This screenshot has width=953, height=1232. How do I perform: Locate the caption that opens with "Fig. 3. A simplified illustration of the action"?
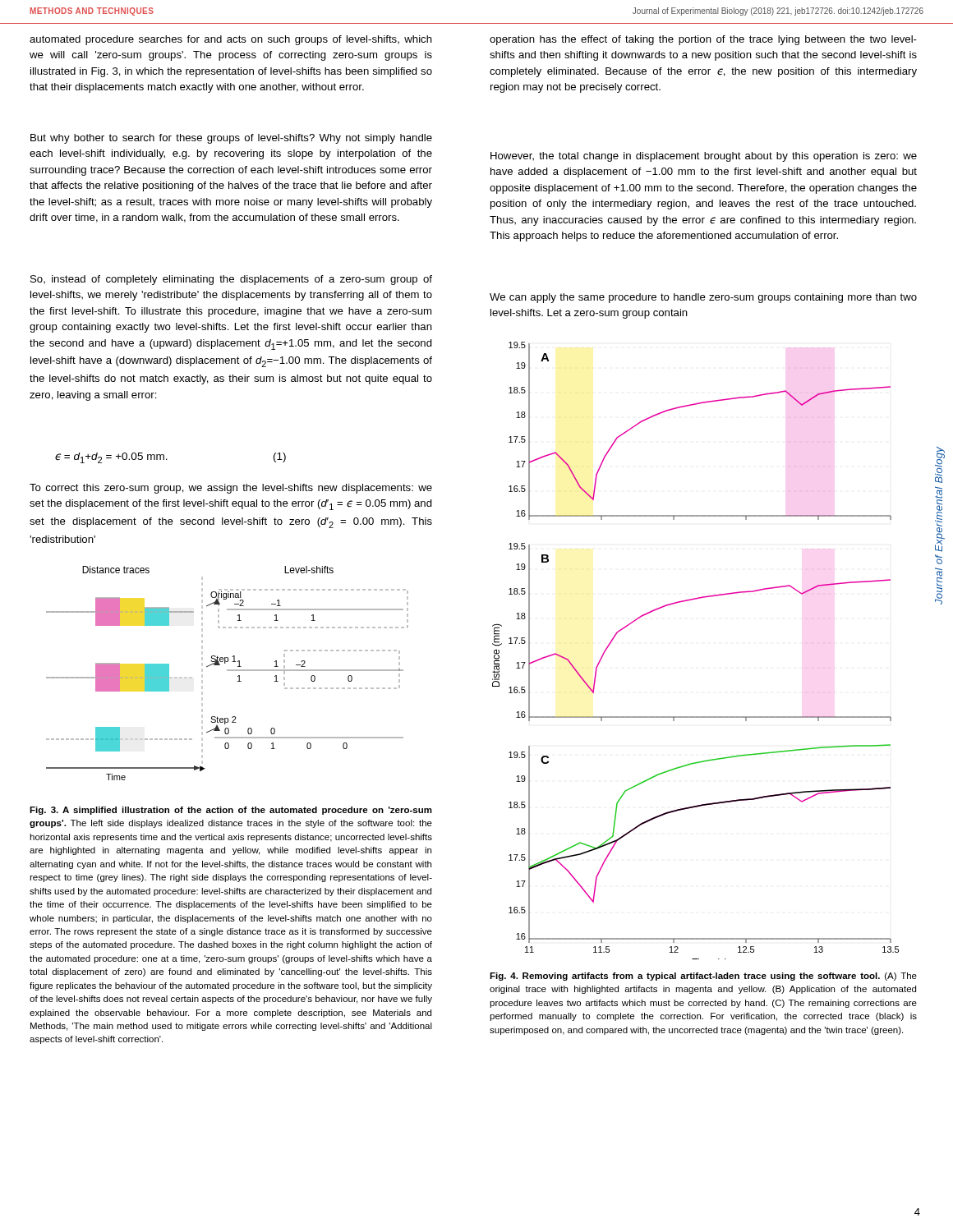click(x=231, y=925)
